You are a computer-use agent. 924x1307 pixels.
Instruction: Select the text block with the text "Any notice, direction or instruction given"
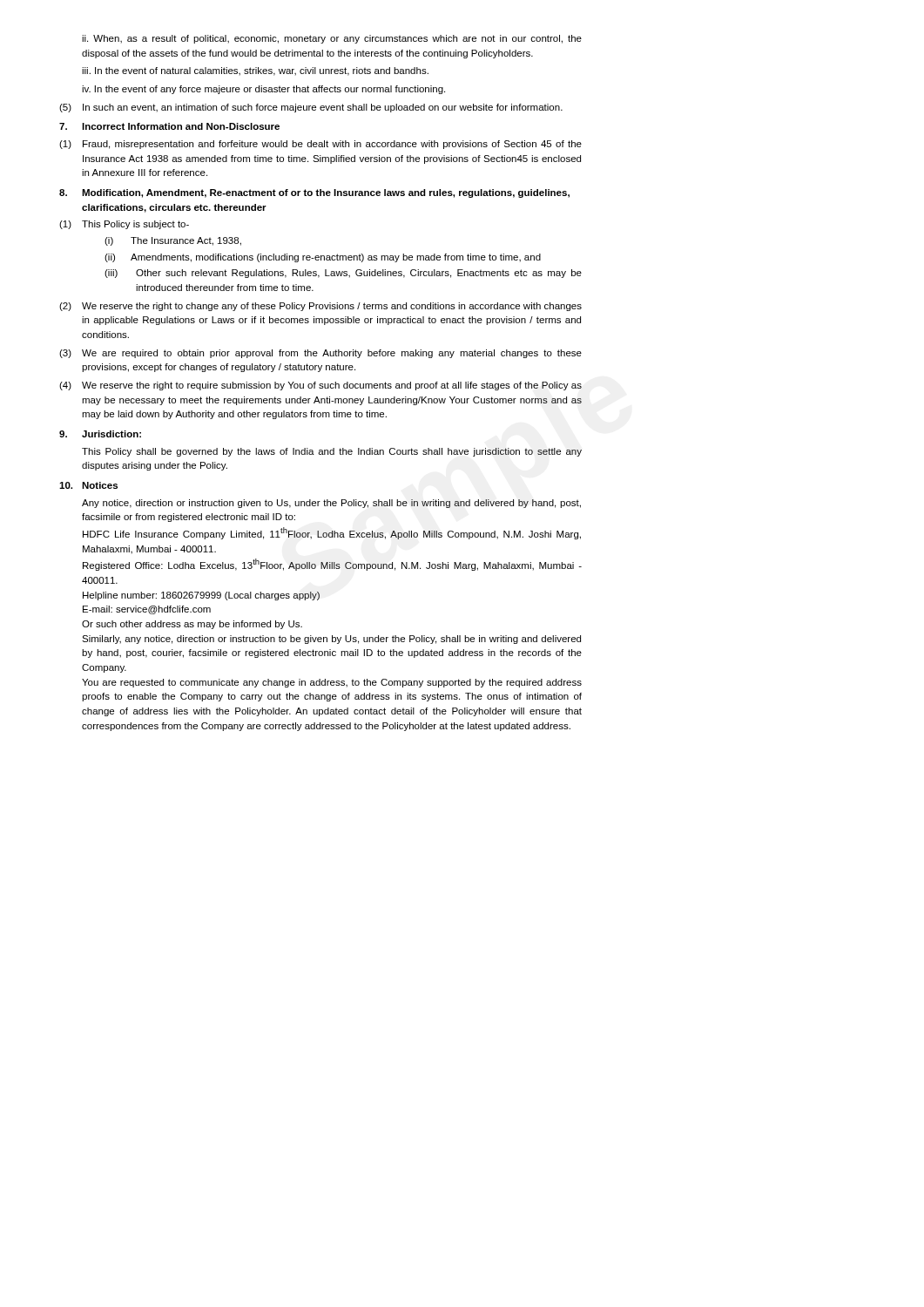coord(331,504)
